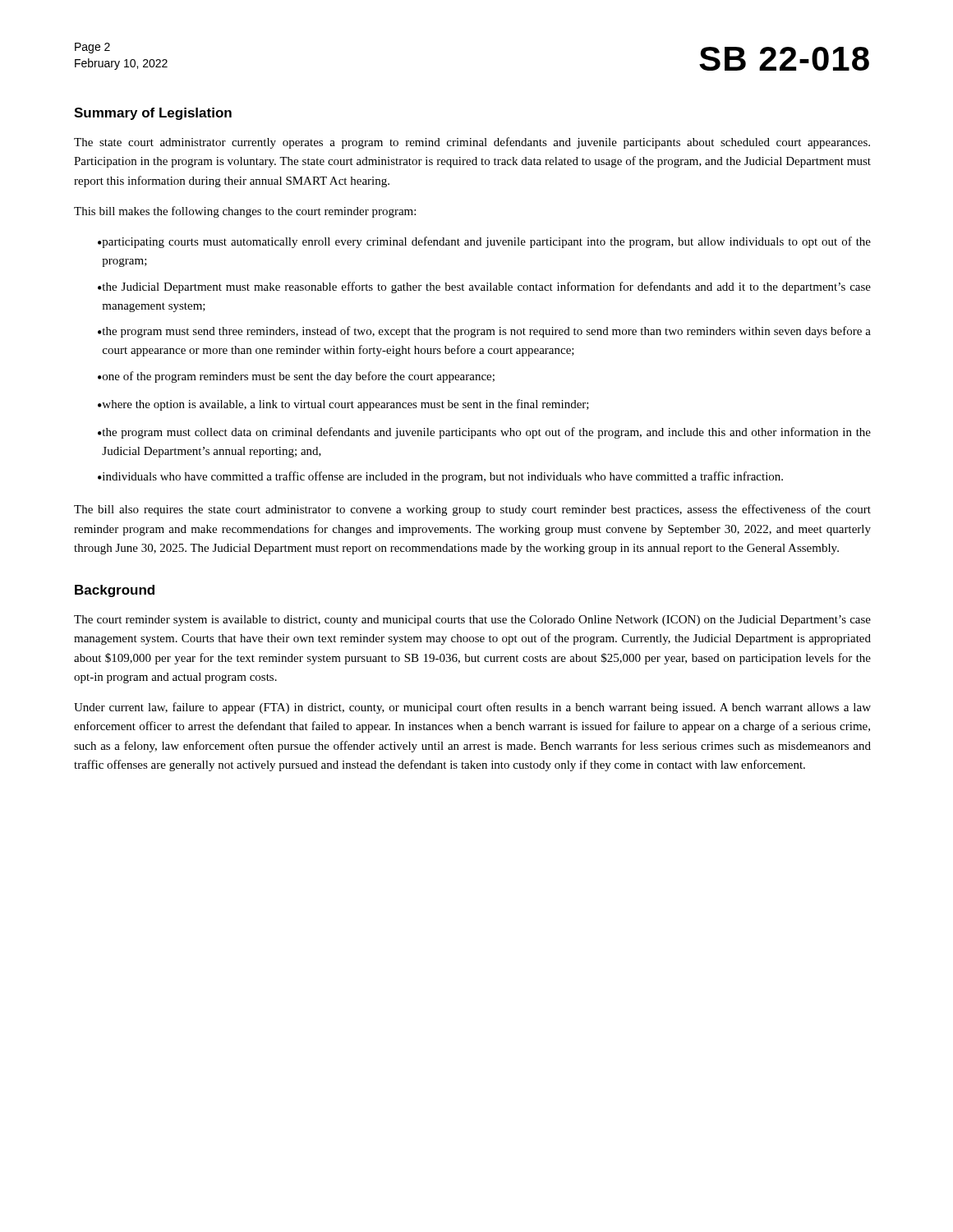Screen dimensions: 1232x953
Task: Point to "SB 22-018"
Action: coord(785,59)
